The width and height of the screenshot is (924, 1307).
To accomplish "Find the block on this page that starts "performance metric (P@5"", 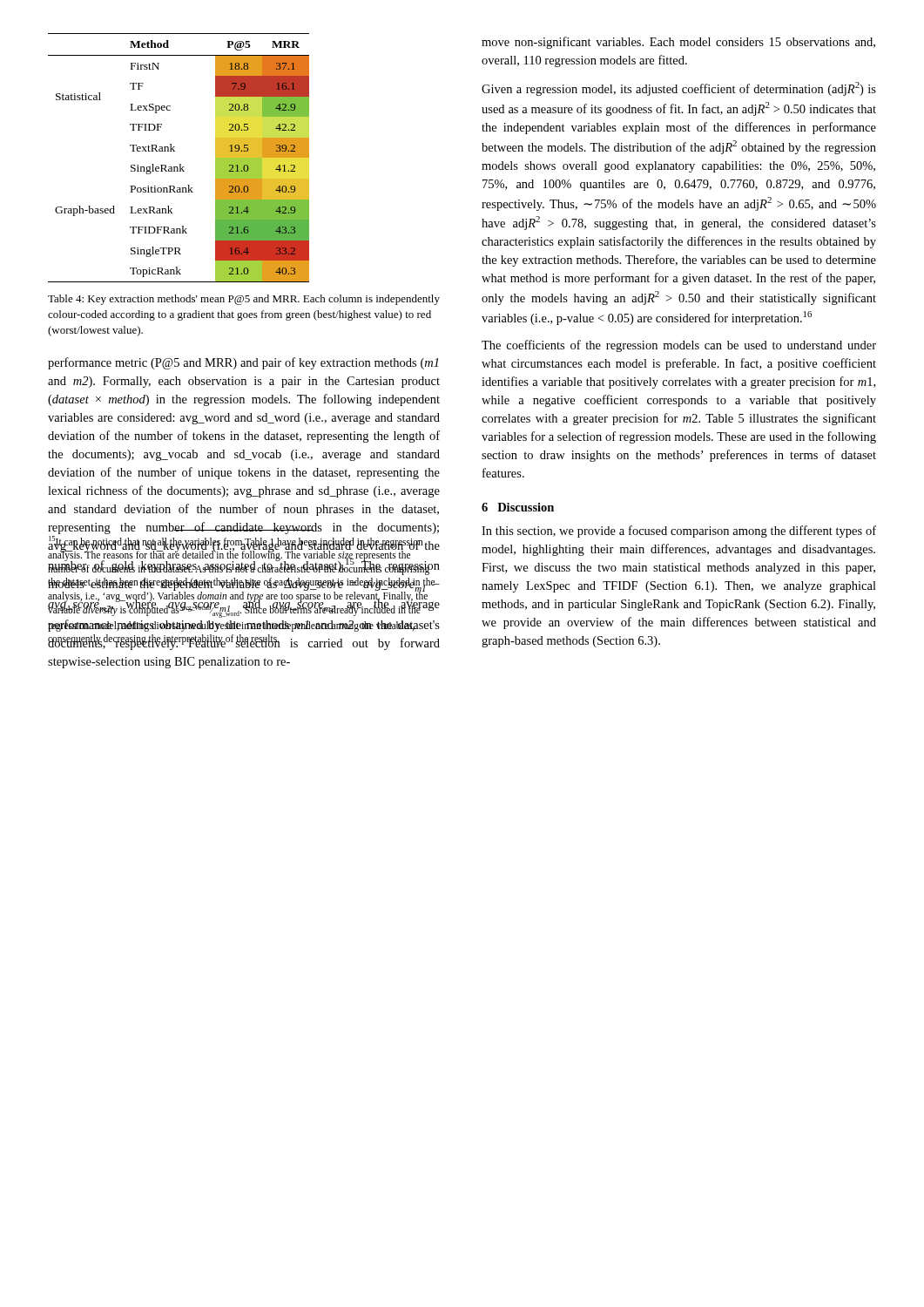I will [x=244, y=512].
